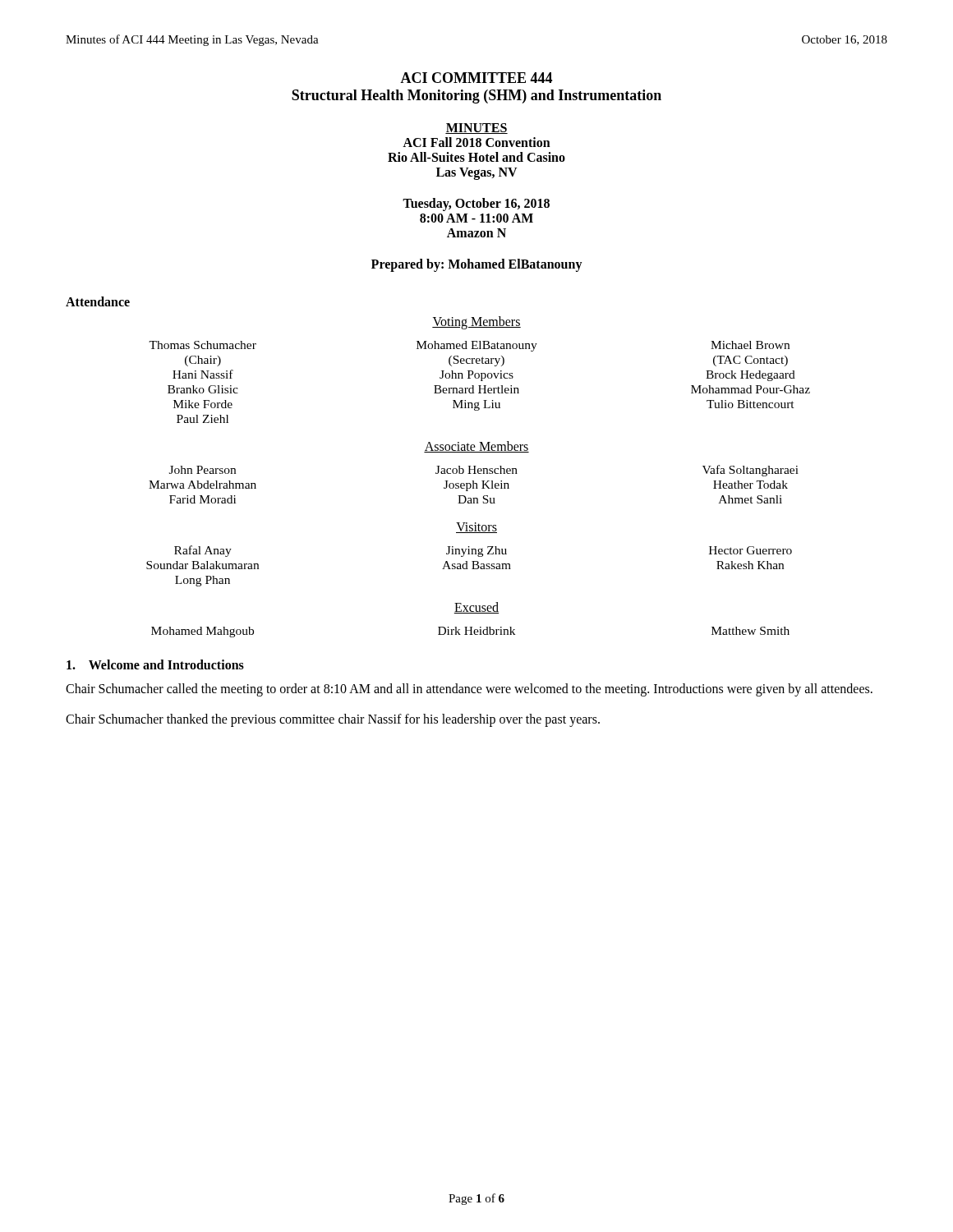Screen dimensions: 1232x953
Task: Find the passage starting "John Pearson Marwa Abdelrahman Farid"
Action: tap(476, 485)
